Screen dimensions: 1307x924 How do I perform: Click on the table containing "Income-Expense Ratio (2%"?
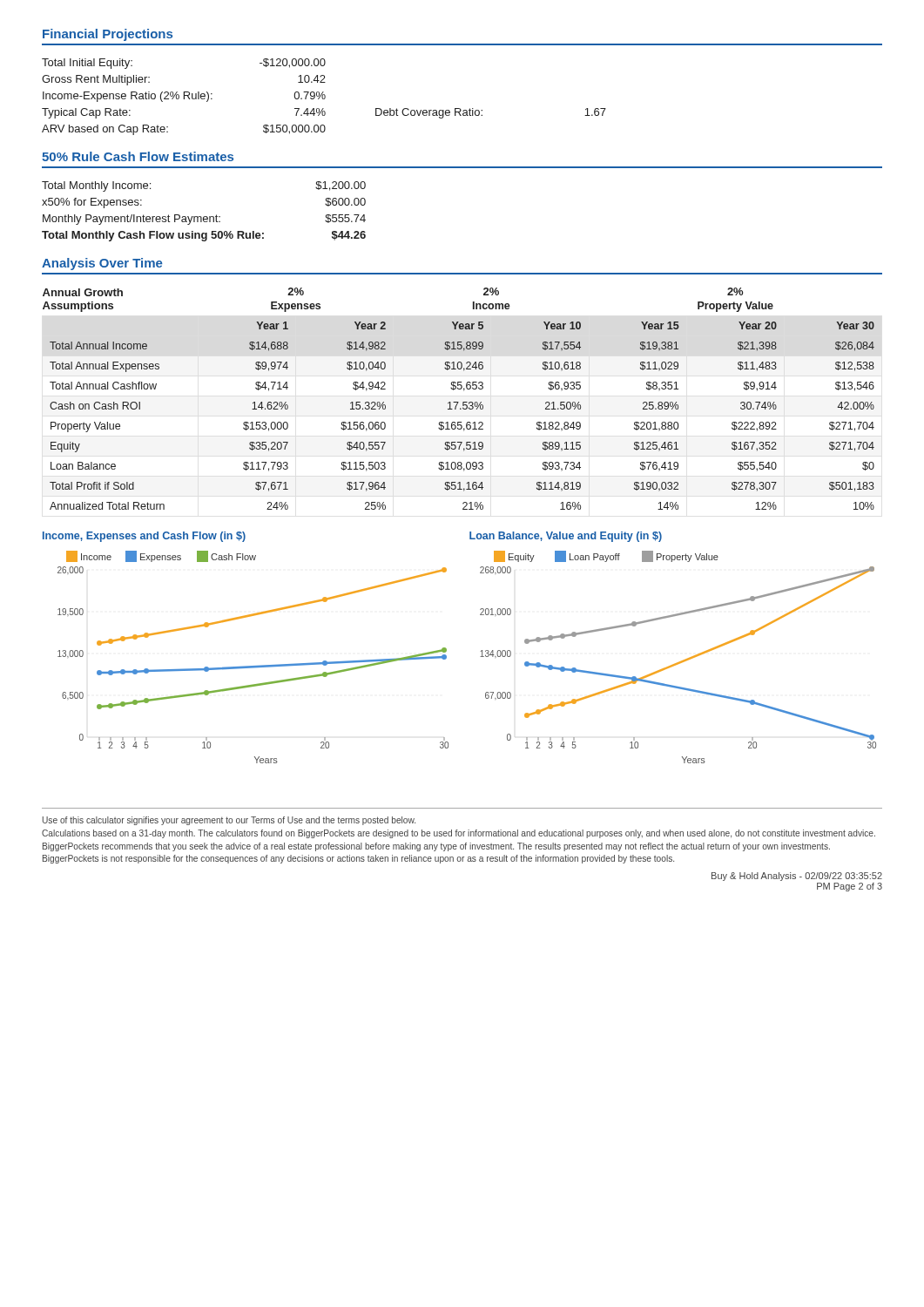pos(462,95)
